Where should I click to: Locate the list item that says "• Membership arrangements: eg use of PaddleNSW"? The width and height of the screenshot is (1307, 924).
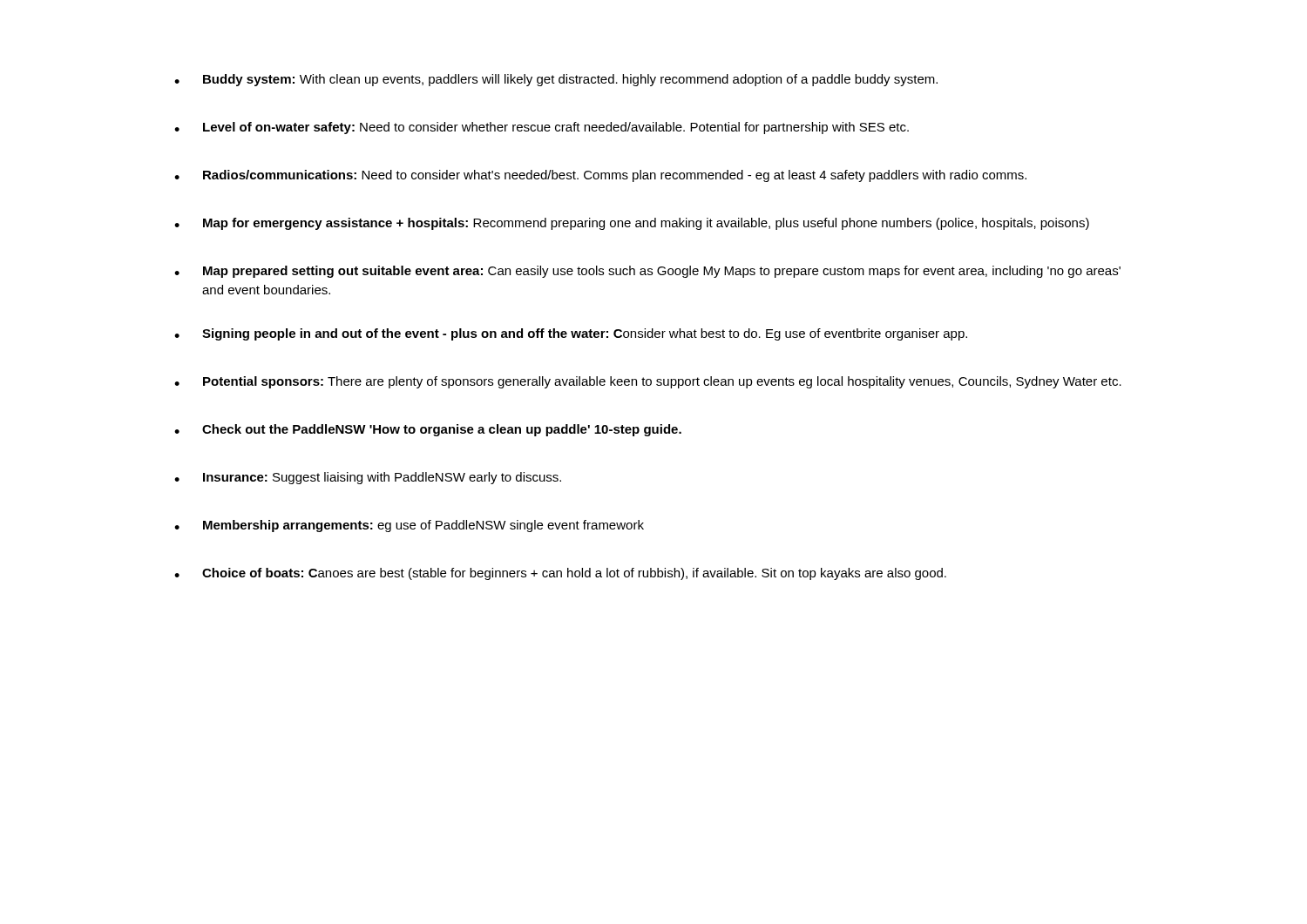[654, 528]
